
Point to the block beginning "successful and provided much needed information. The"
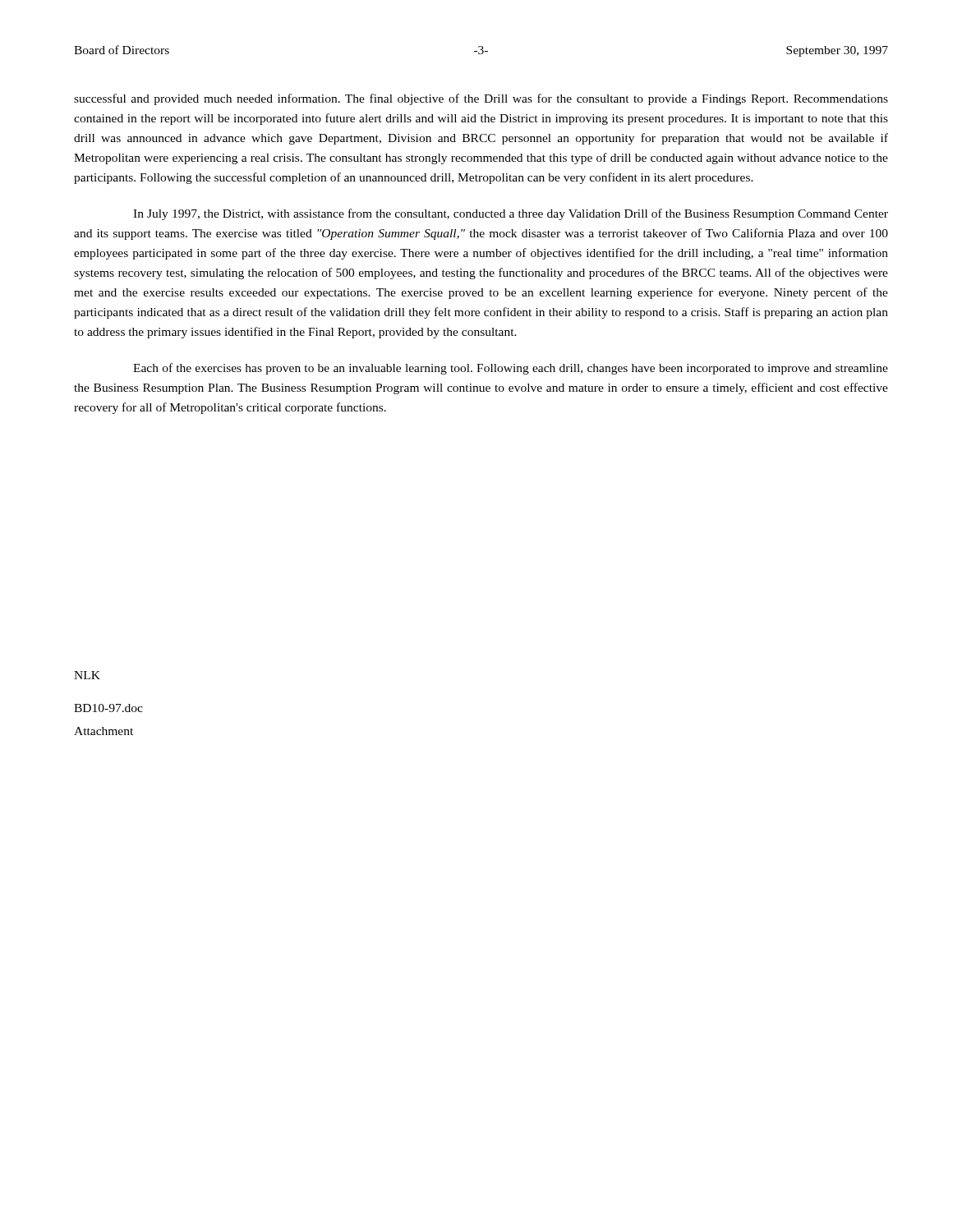(481, 138)
